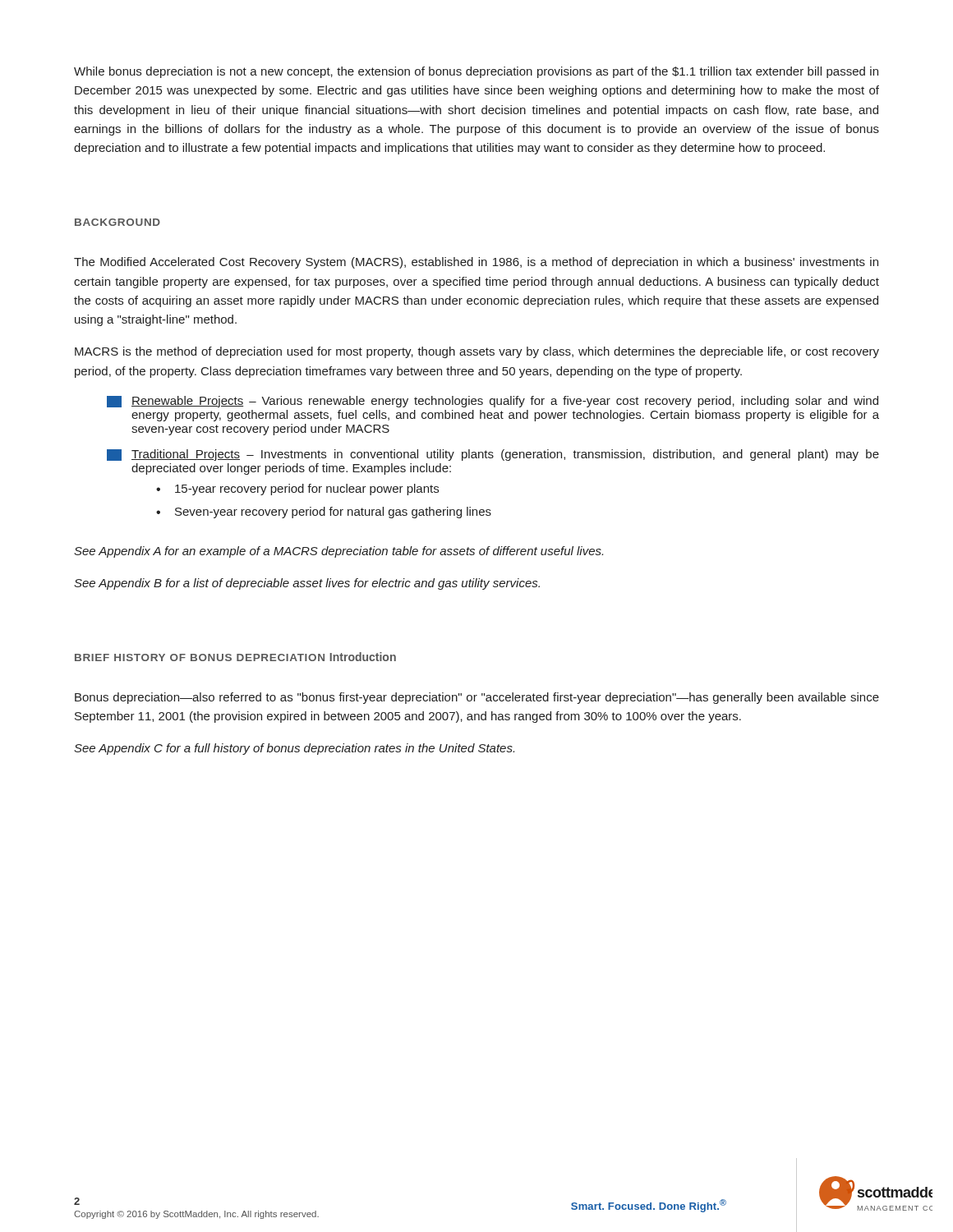Locate the section header containing "BRIEF HISTORY OF BONUS DEPRECIATION"
The width and height of the screenshot is (953, 1232).
200,657
